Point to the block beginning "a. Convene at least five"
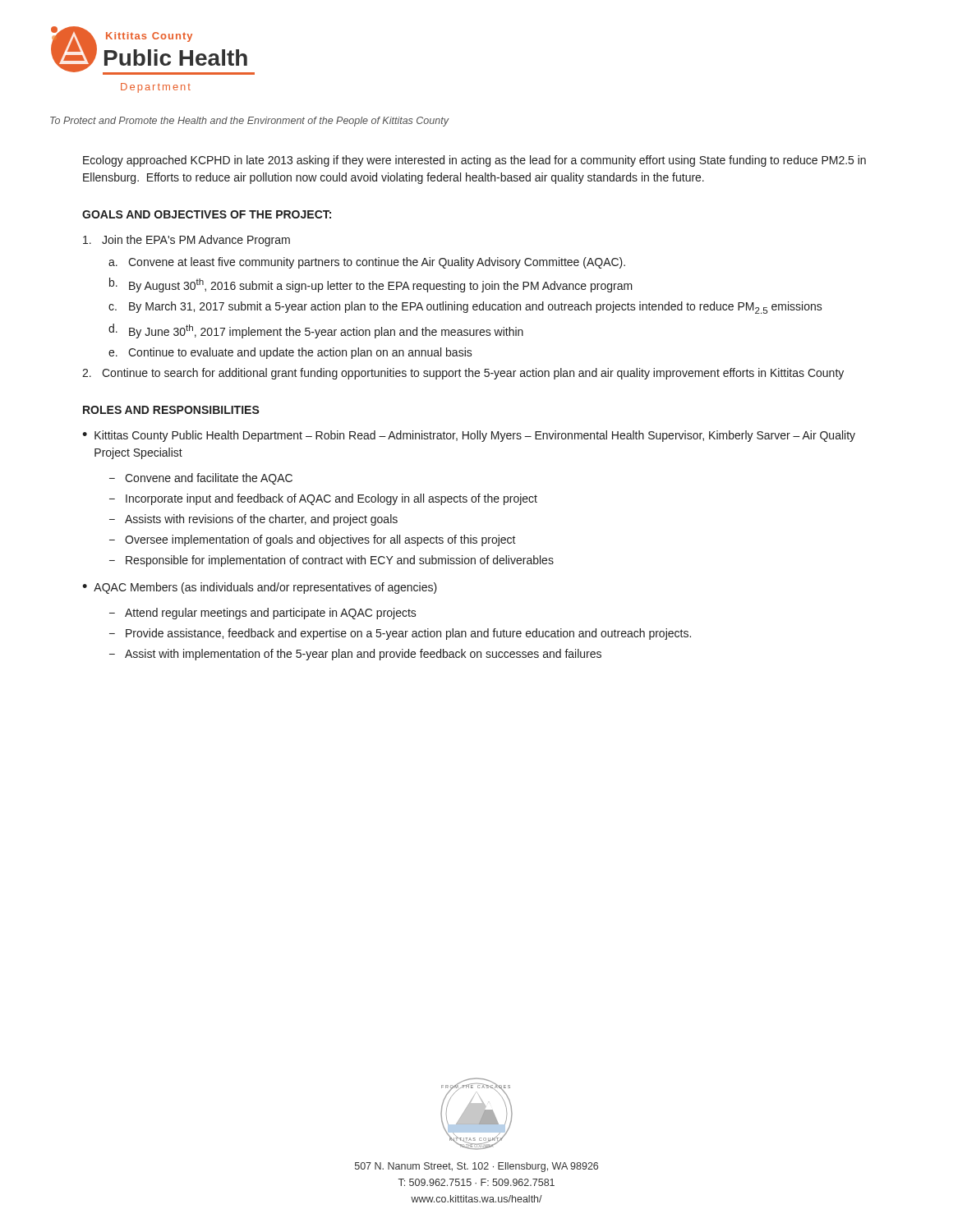Screen dimensions: 1232x953 [x=367, y=262]
